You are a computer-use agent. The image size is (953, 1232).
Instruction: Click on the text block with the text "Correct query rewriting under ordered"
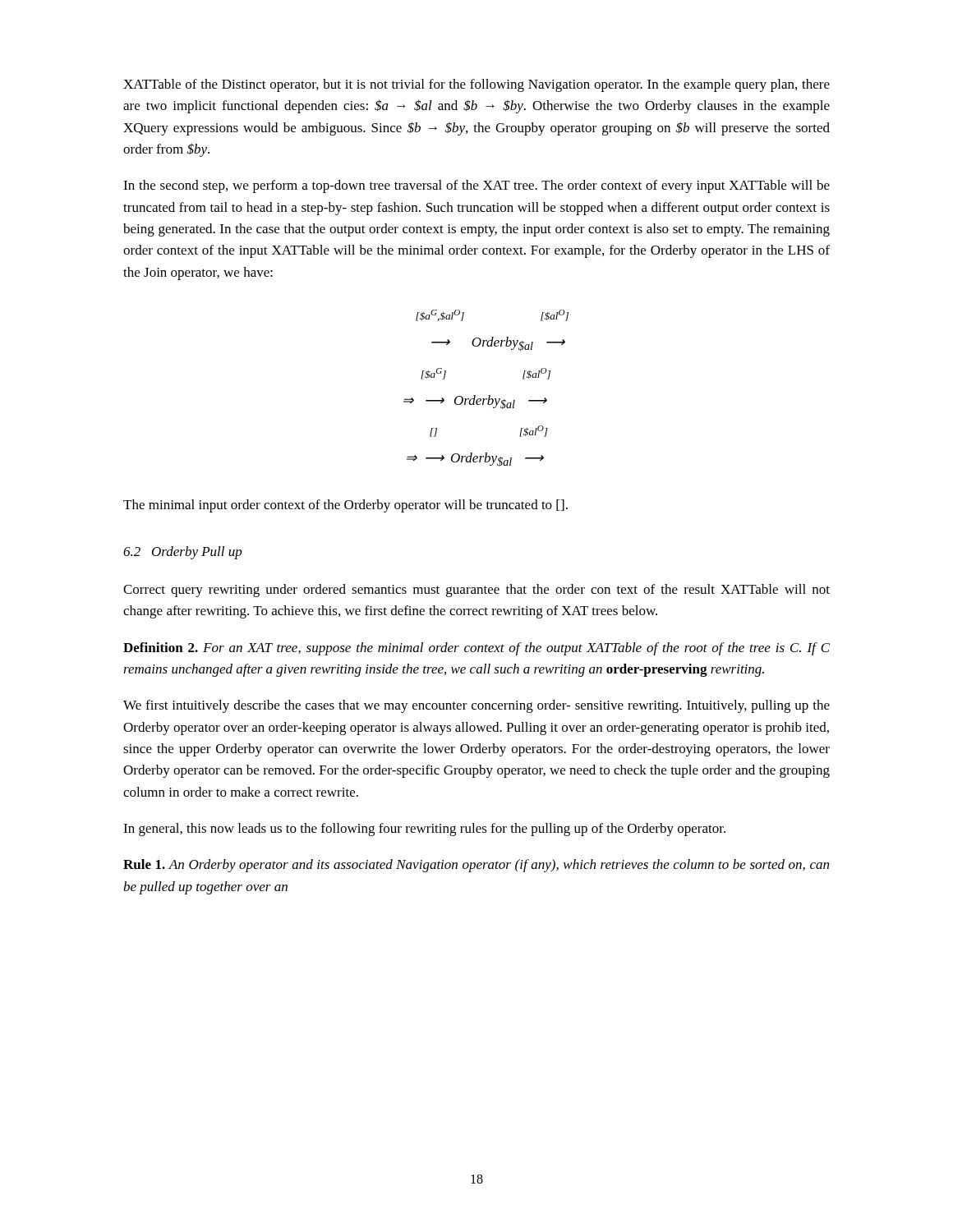[476, 601]
